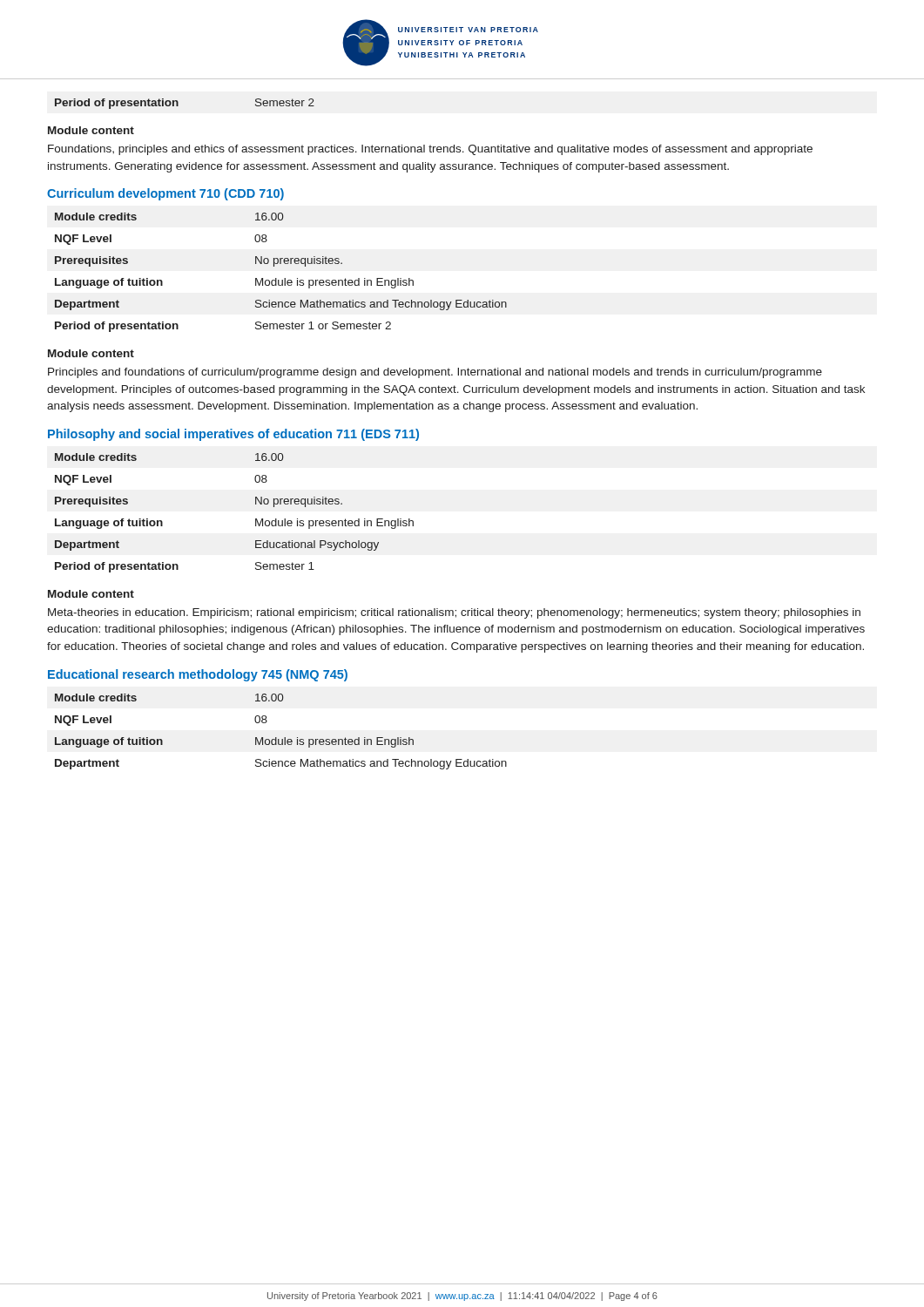Click on the section header with the text "Educational research methodology 745"
The height and width of the screenshot is (1307, 924).
tap(198, 674)
